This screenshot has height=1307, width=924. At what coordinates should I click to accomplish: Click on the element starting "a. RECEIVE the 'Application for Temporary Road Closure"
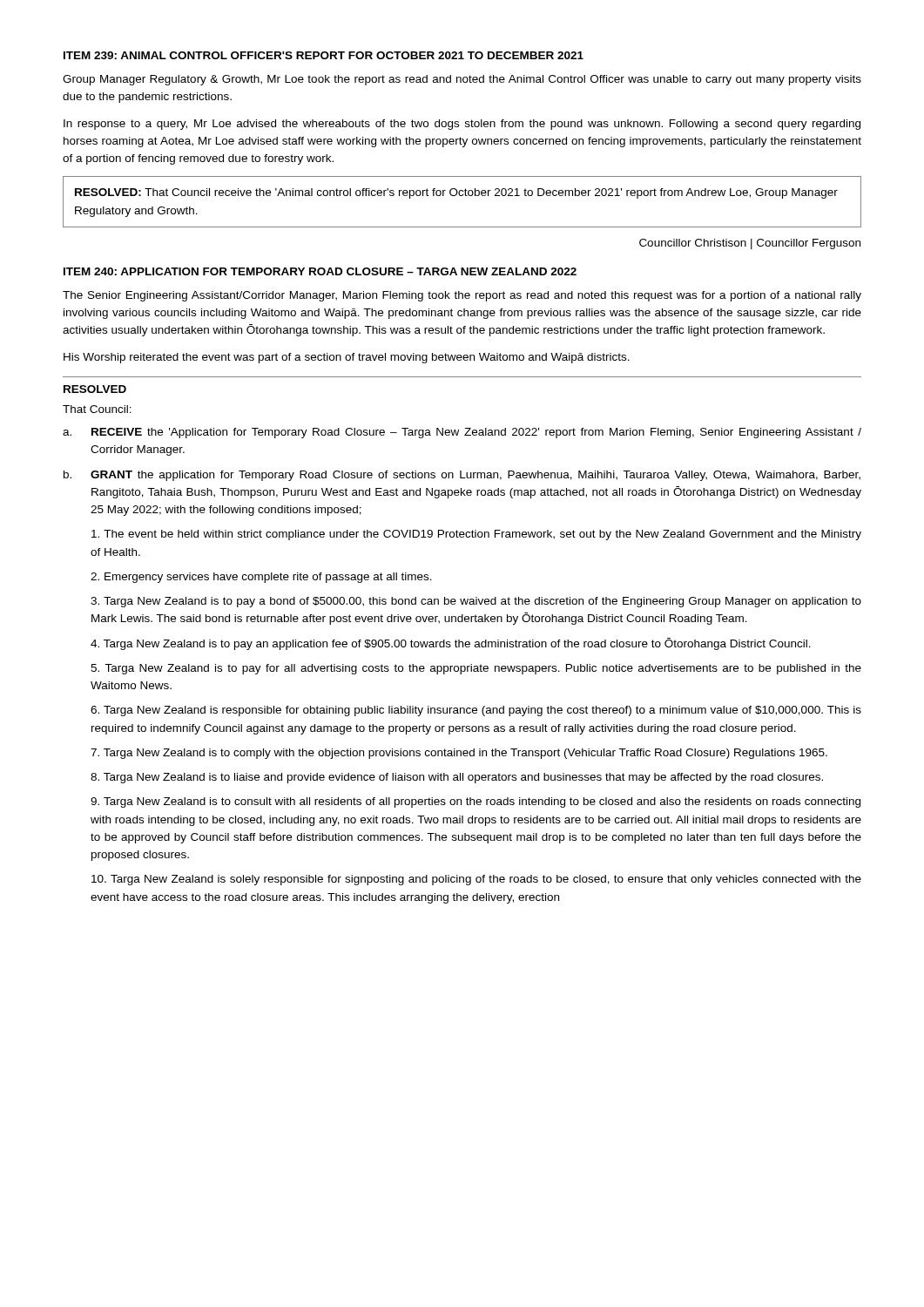(462, 441)
